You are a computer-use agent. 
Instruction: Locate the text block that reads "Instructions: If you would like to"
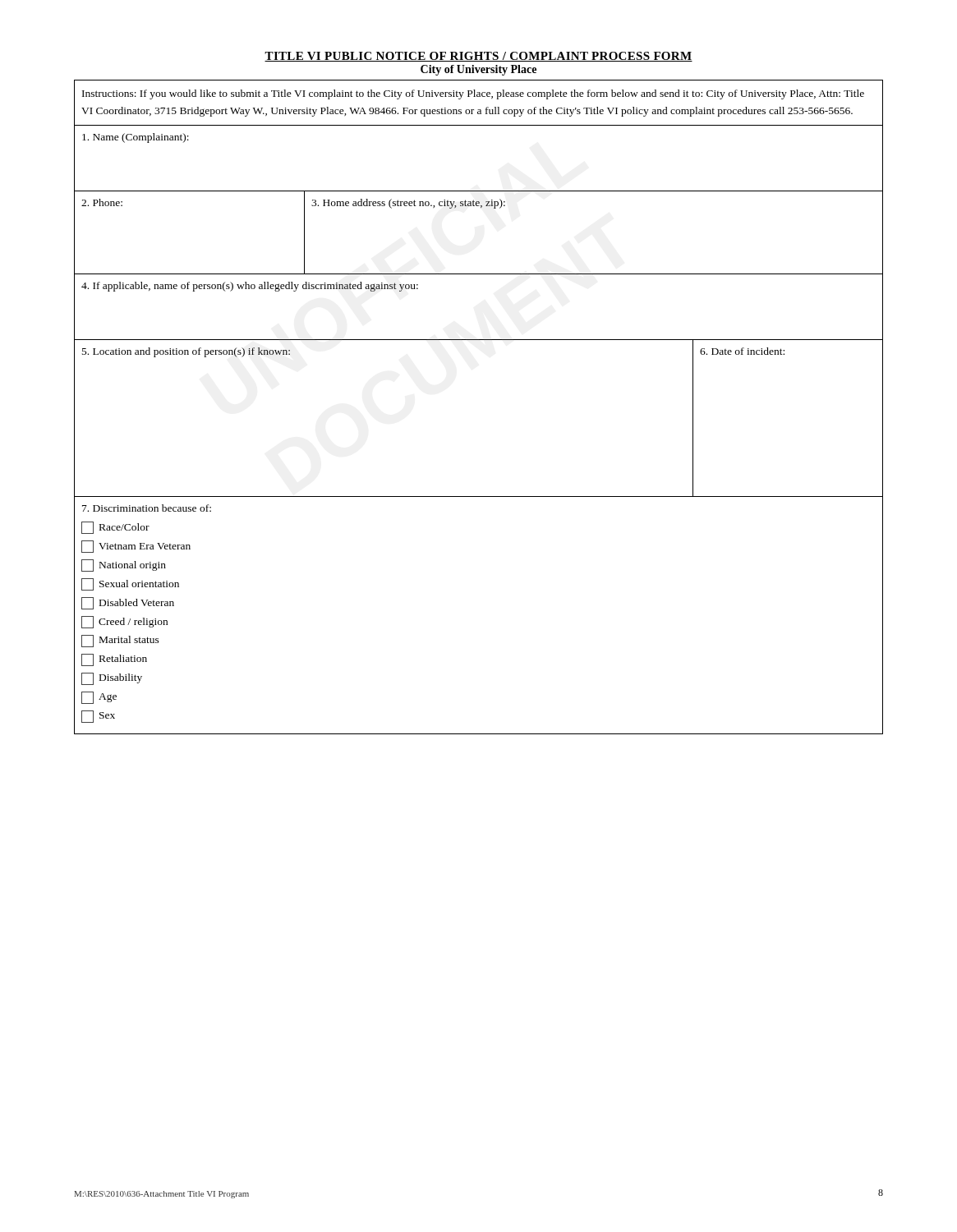tap(473, 102)
